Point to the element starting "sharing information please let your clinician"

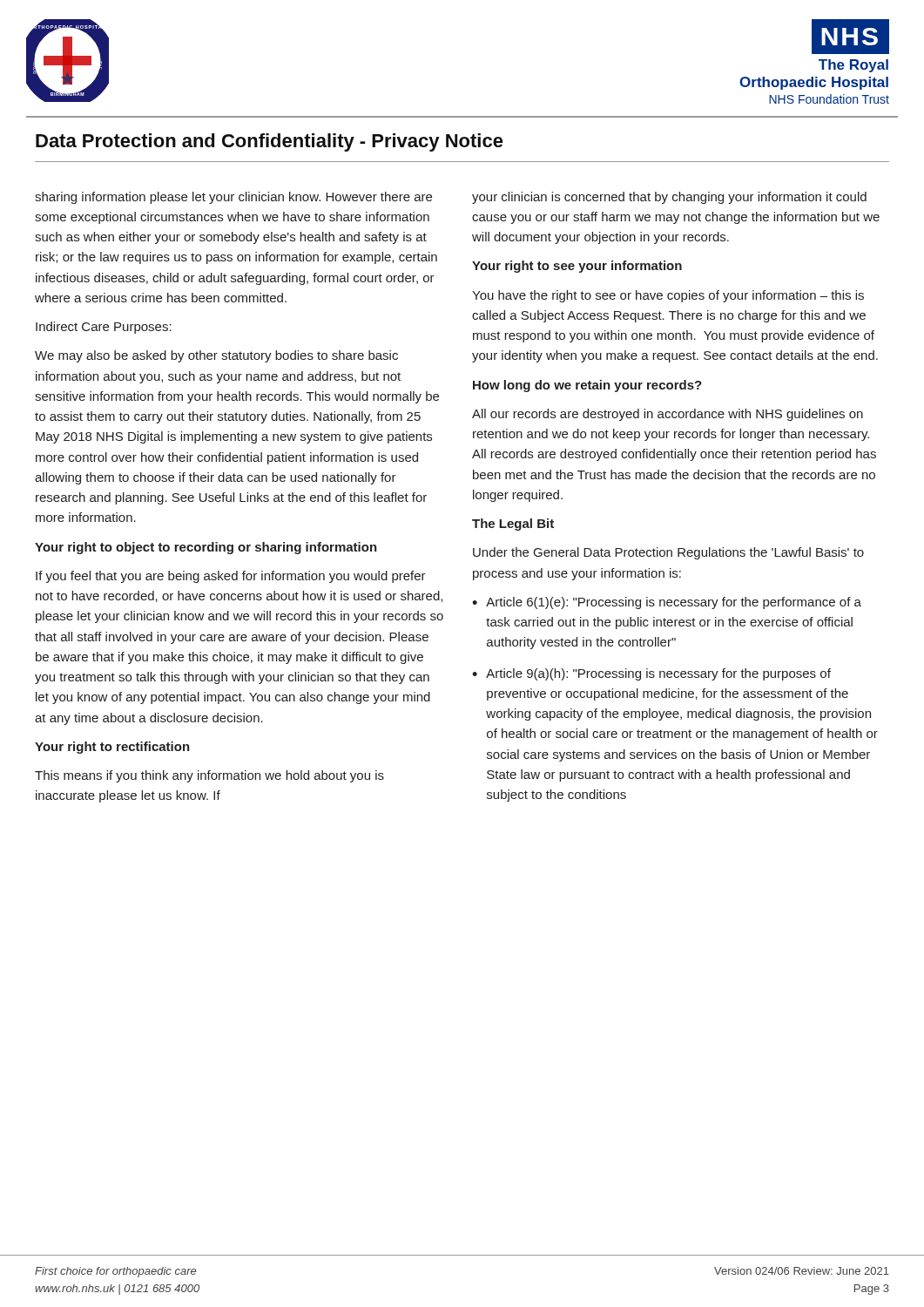pyautogui.click(x=240, y=247)
